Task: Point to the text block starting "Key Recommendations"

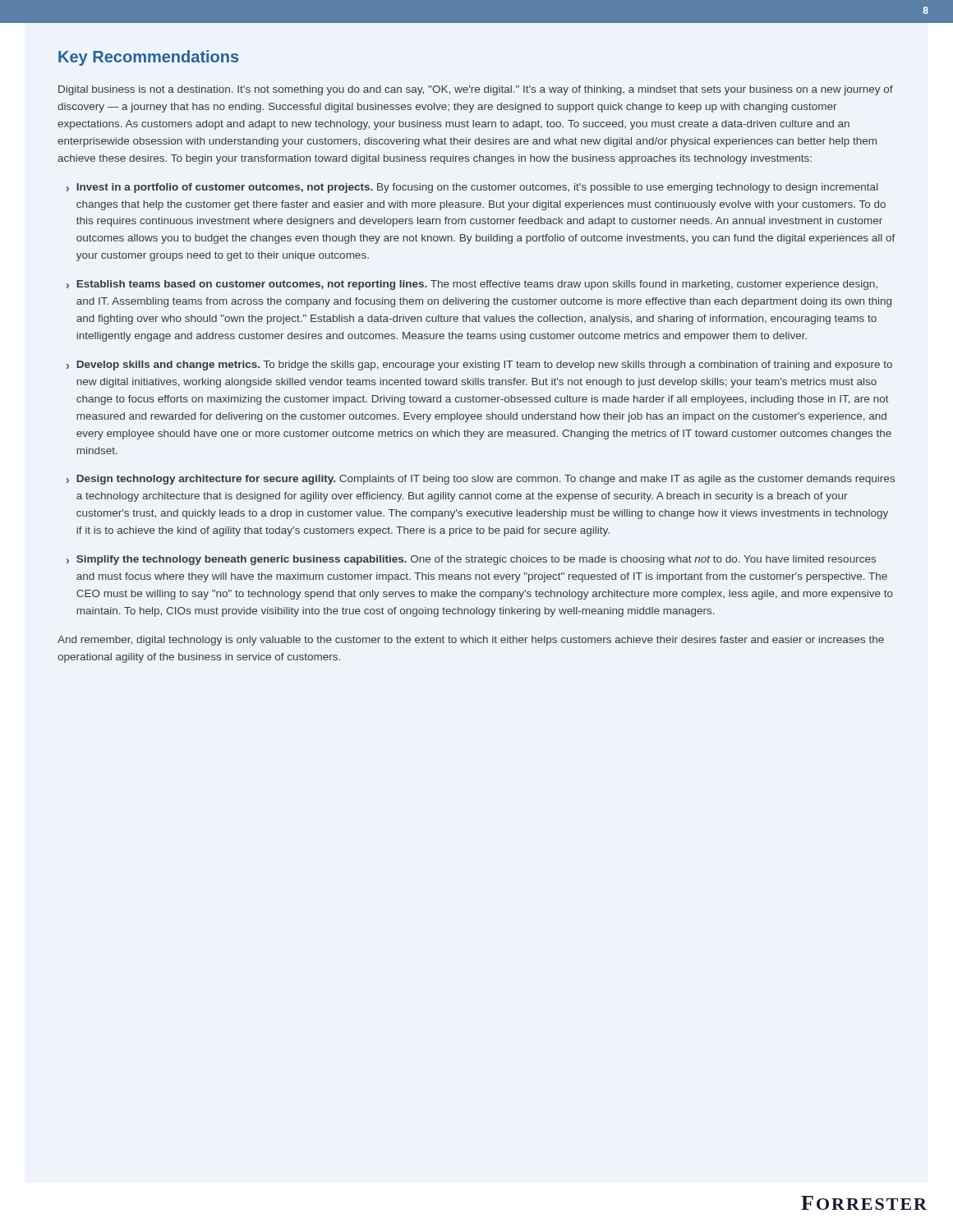Action: (x=148, y=57)
